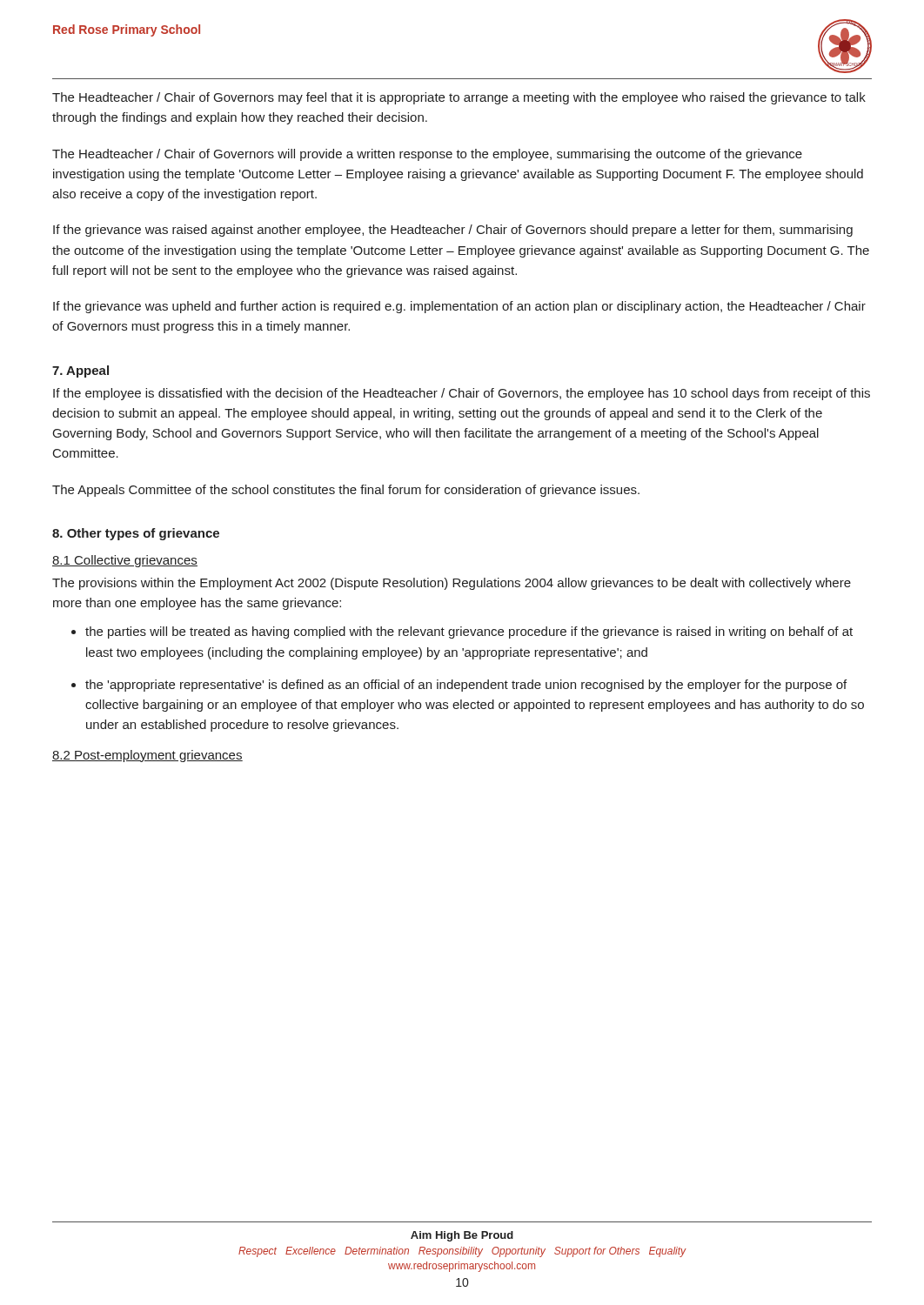
Task: Select the text block with the text "The Appeals Committee"
Action: pos(346,489)
